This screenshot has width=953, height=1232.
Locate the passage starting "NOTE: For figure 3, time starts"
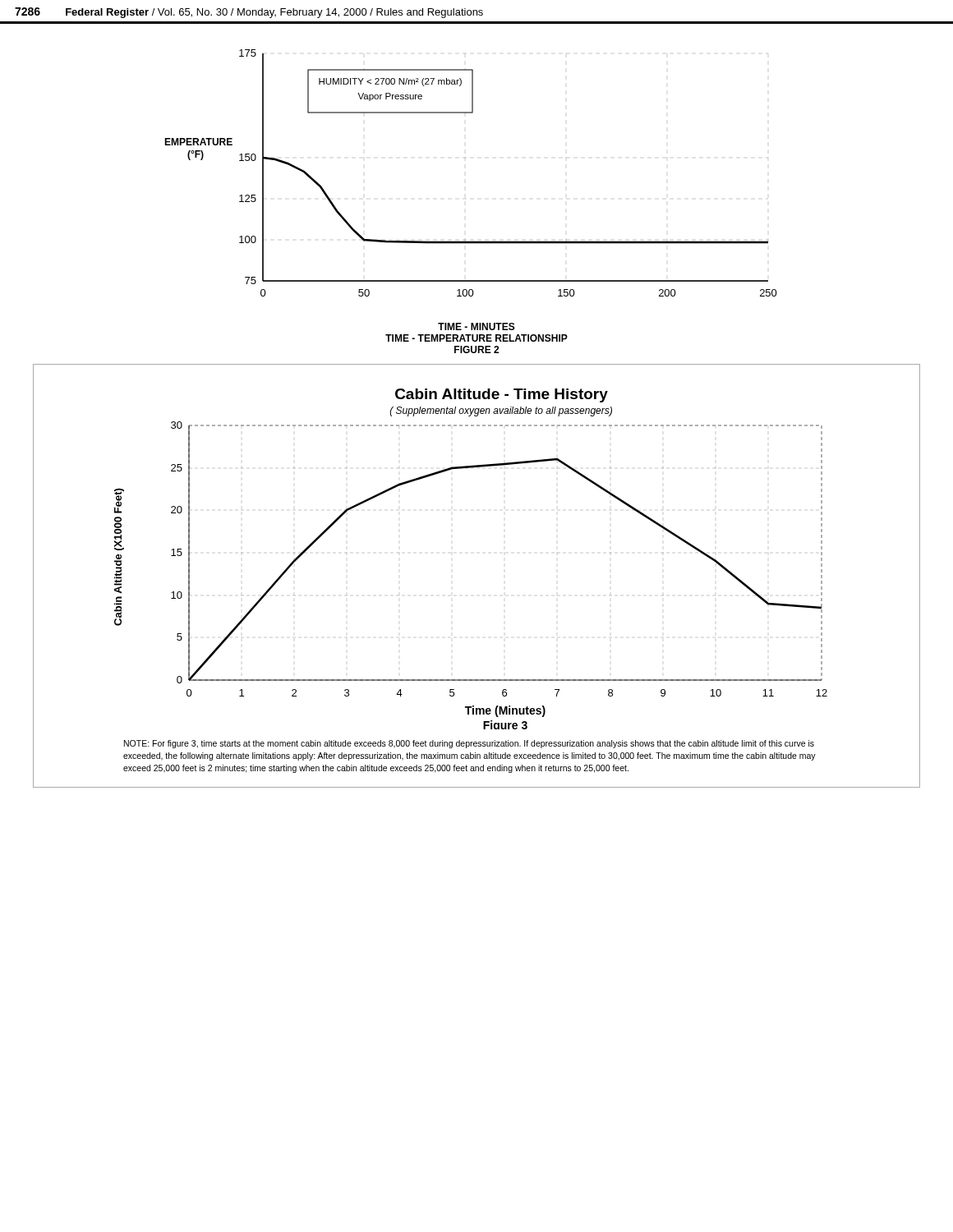[469, 756]
